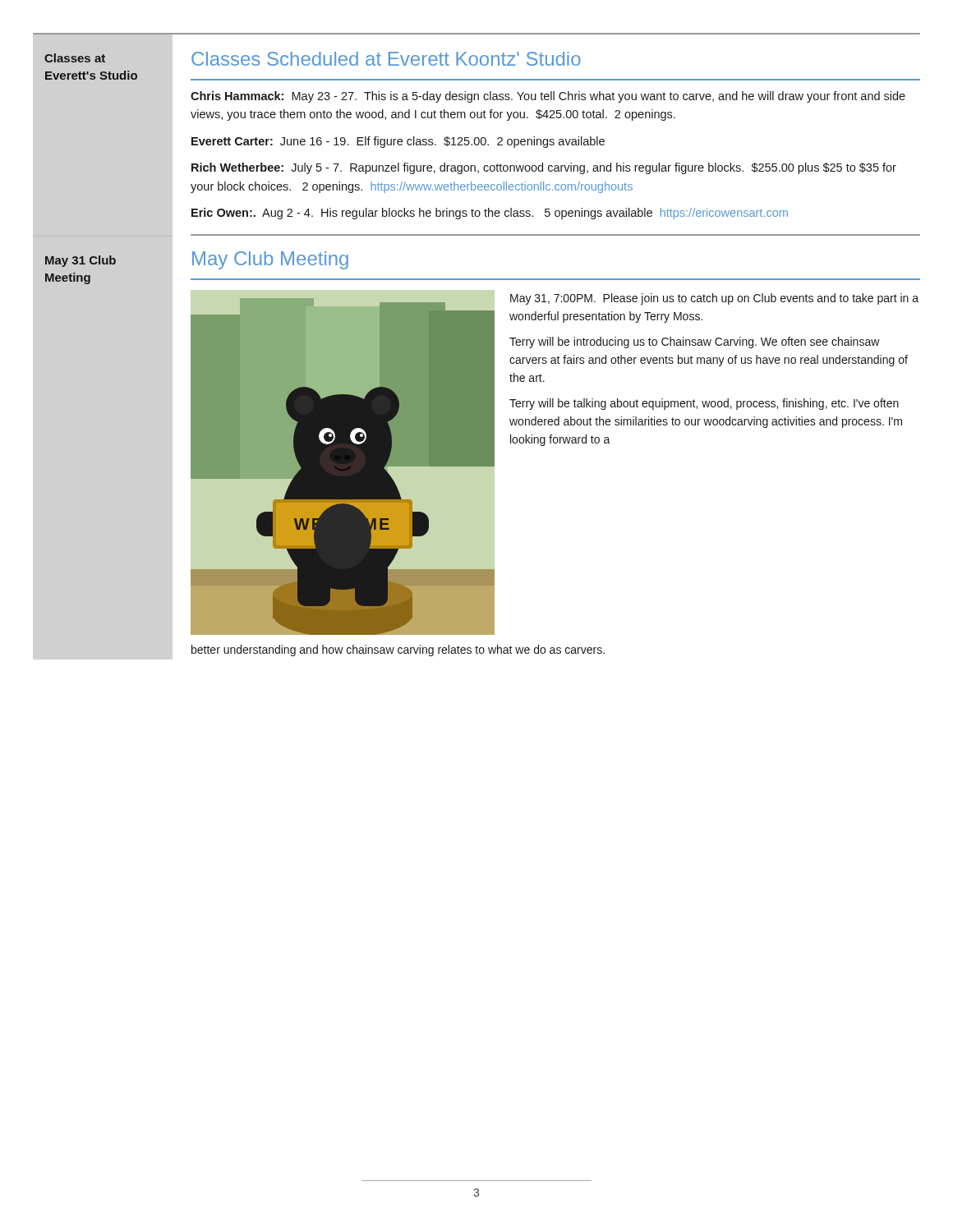Click the passage that begins "better understanding and how chainsaw carving relates"

[398, 650]
